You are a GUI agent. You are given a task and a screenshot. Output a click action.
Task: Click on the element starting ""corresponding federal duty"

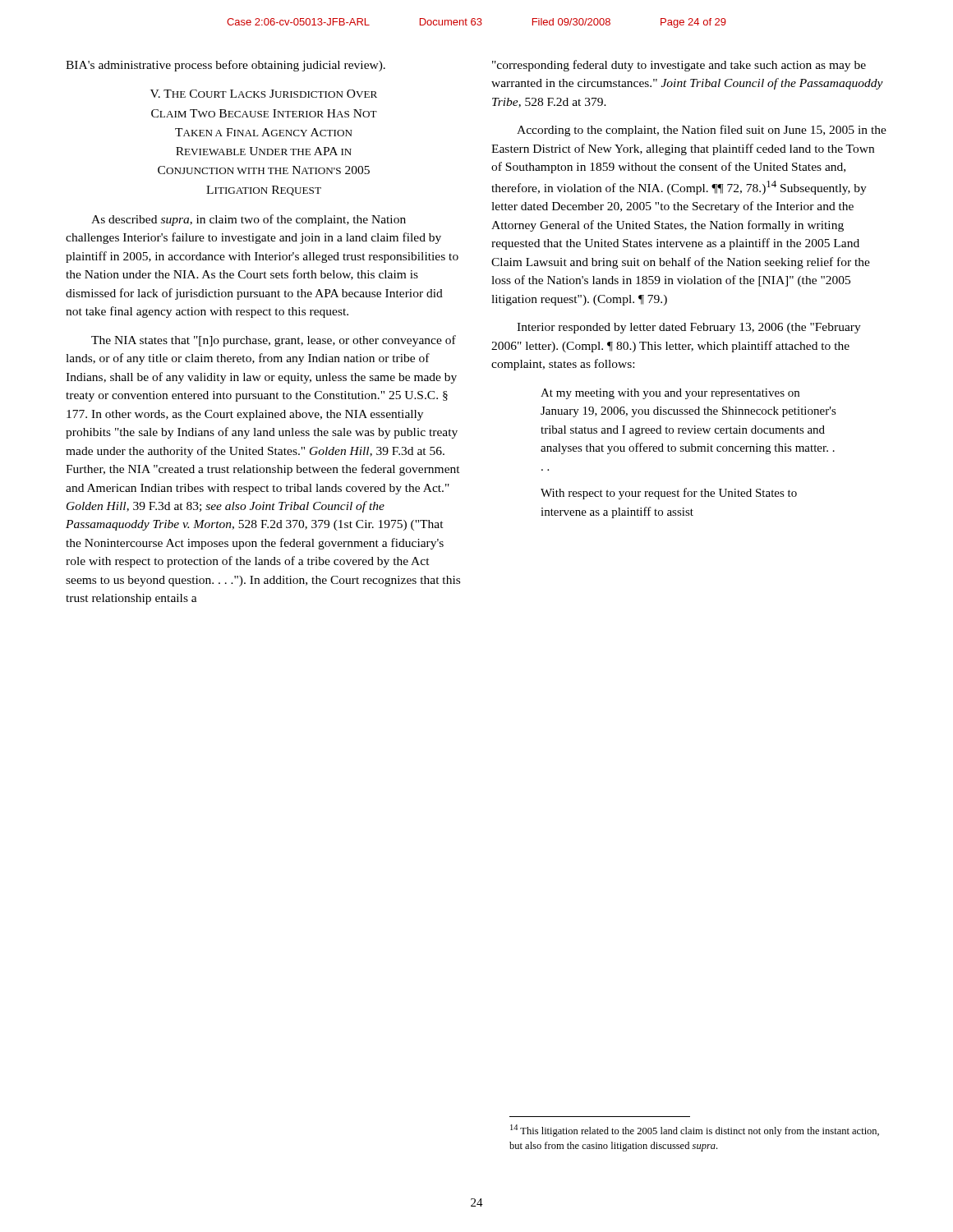coord(689,84)
